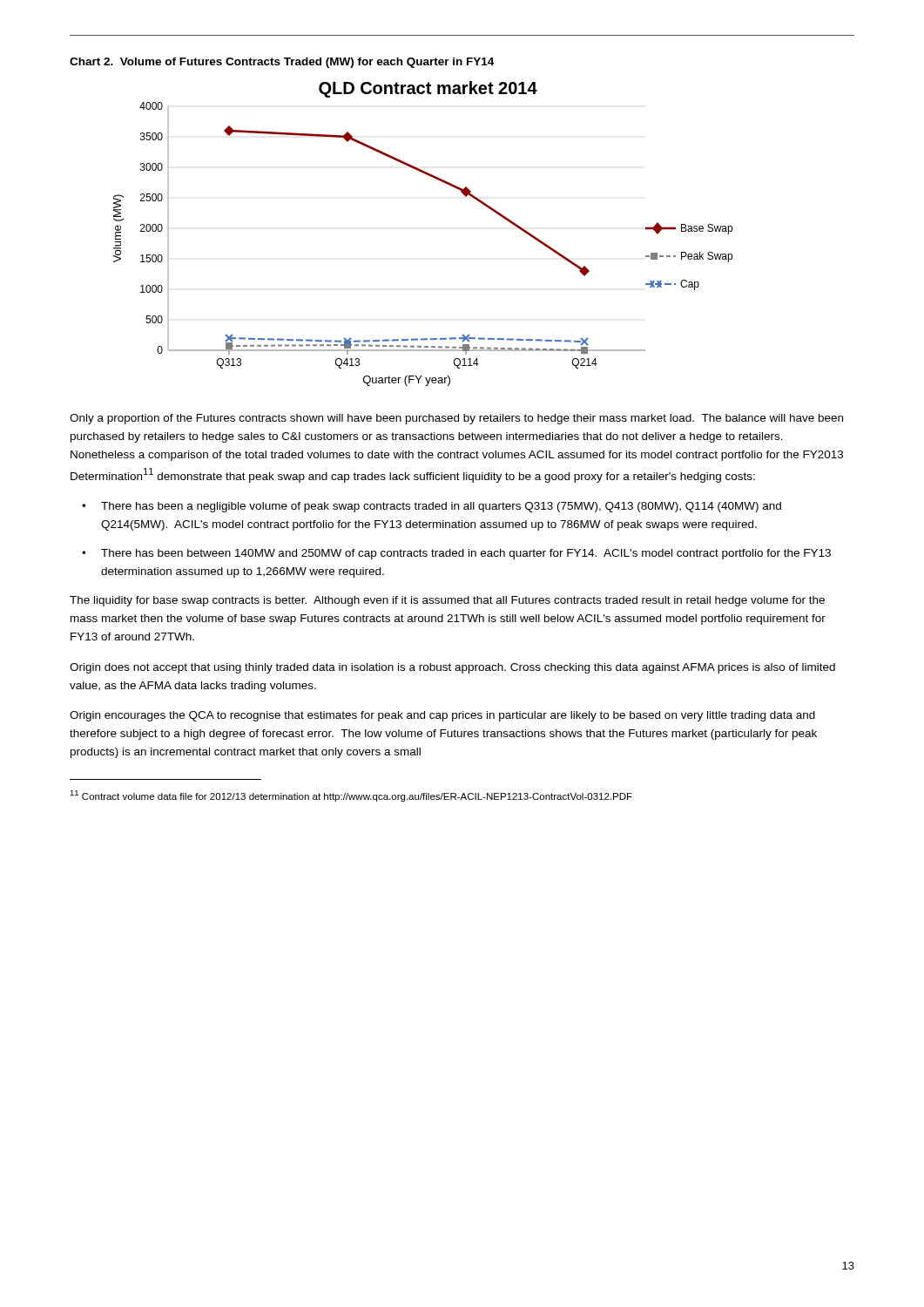Find the text block starting "The liquidity for base swap contracts is better."
The height and width of the screenshot is (1307, 924).
pyautogui.click(x=447, y=618)
